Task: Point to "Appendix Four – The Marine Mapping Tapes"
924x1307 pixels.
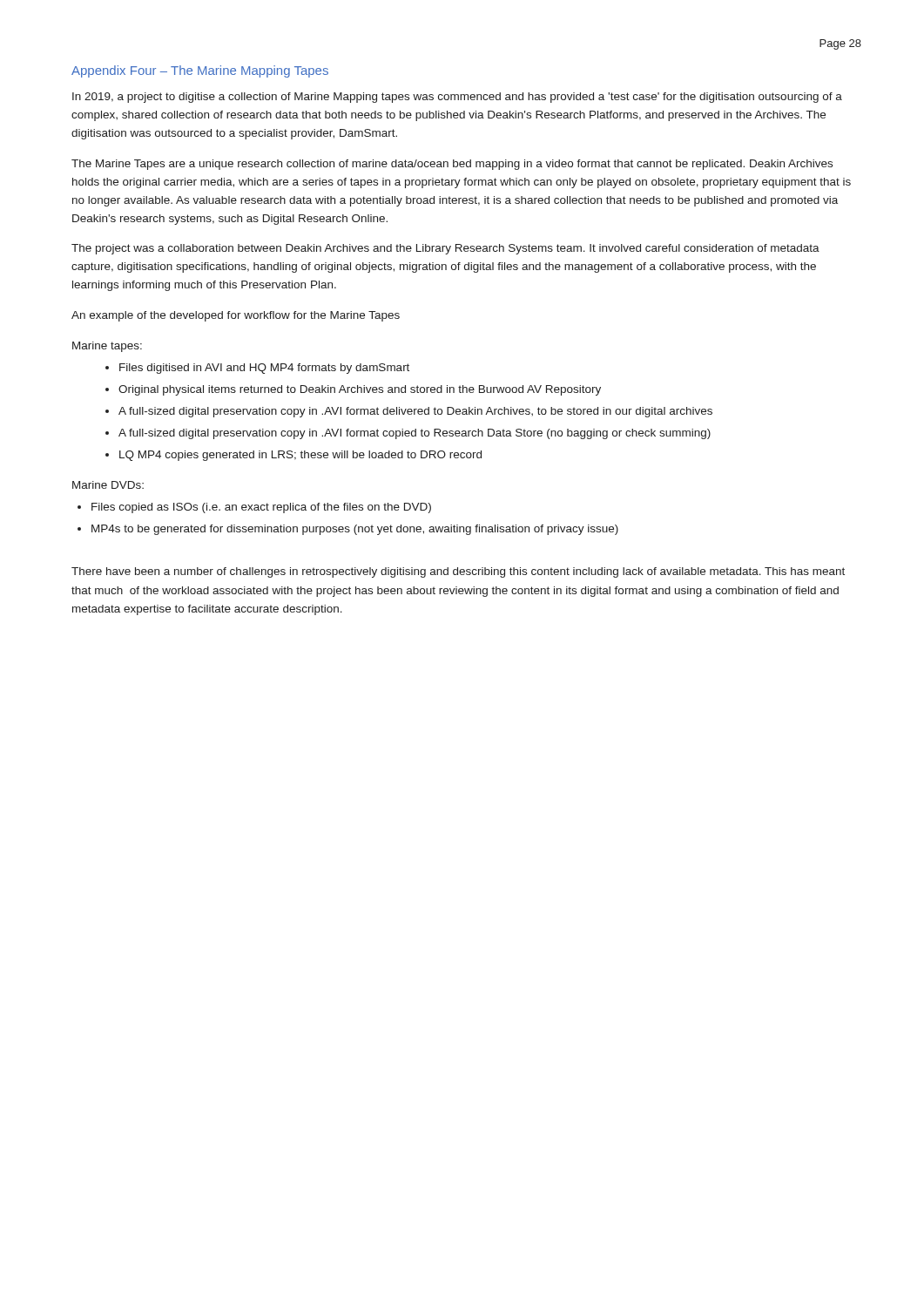Action: (x=200, y=71)
